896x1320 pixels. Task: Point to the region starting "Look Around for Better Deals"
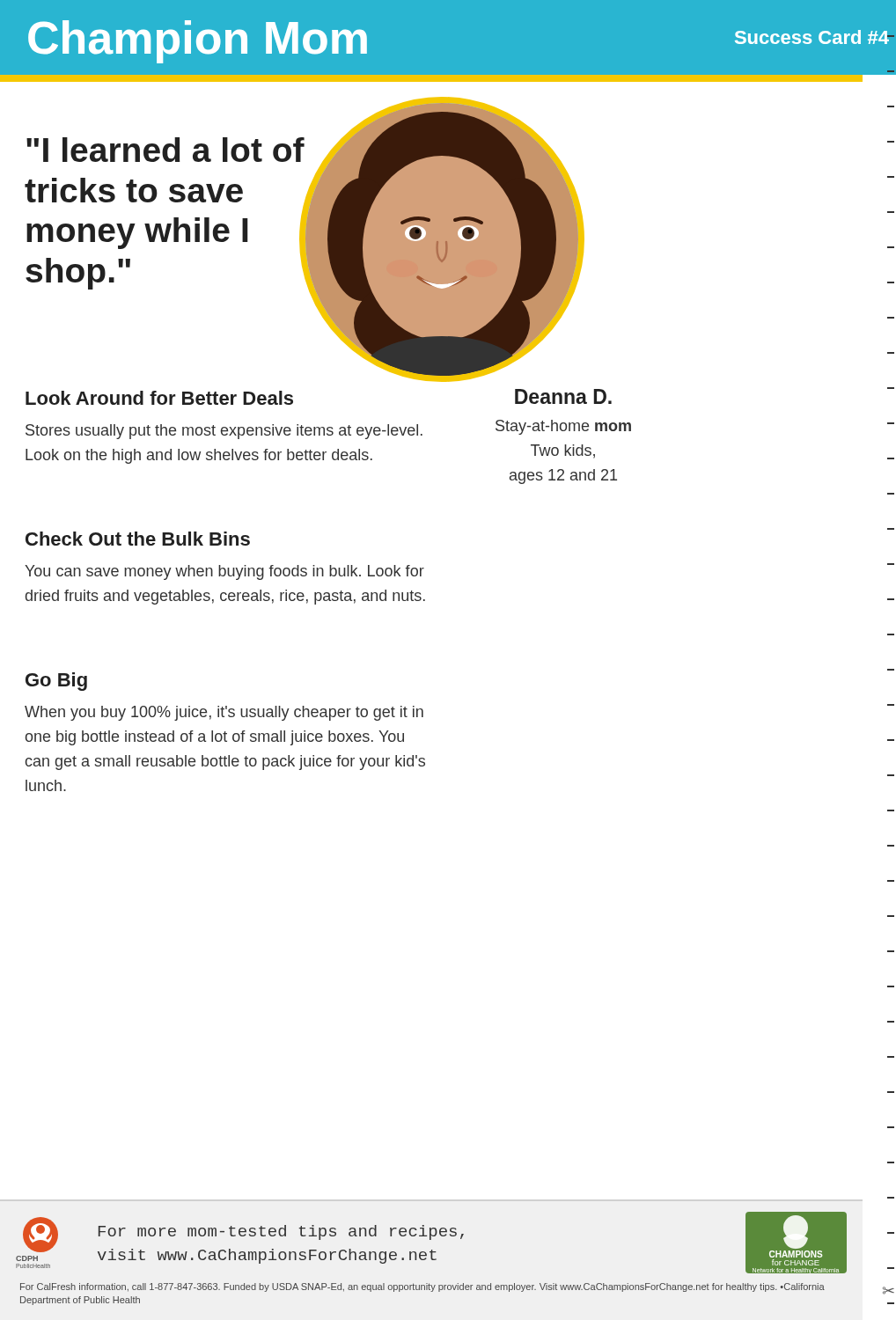click(159, 398)
